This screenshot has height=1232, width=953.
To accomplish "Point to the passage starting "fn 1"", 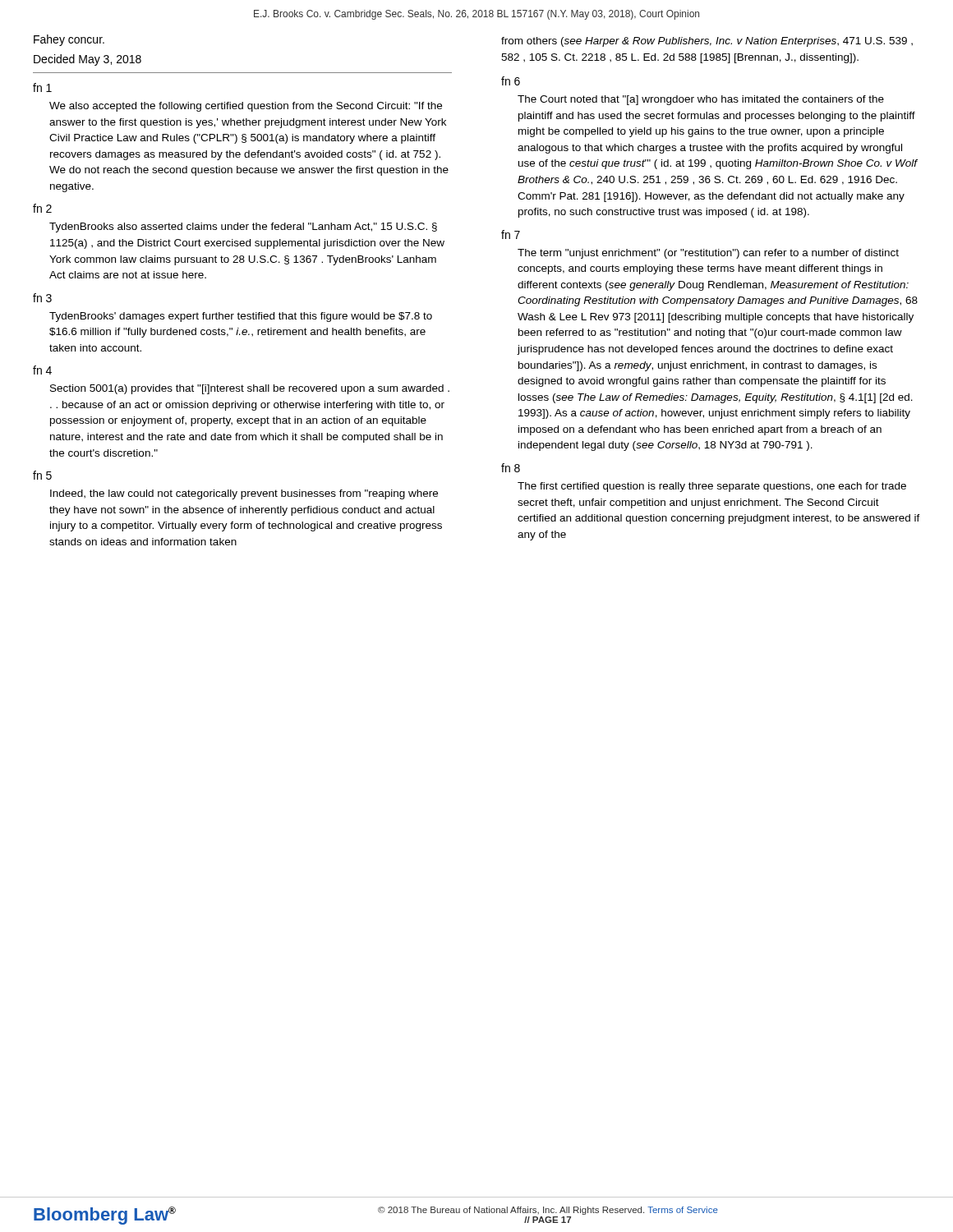I will 42,88.
